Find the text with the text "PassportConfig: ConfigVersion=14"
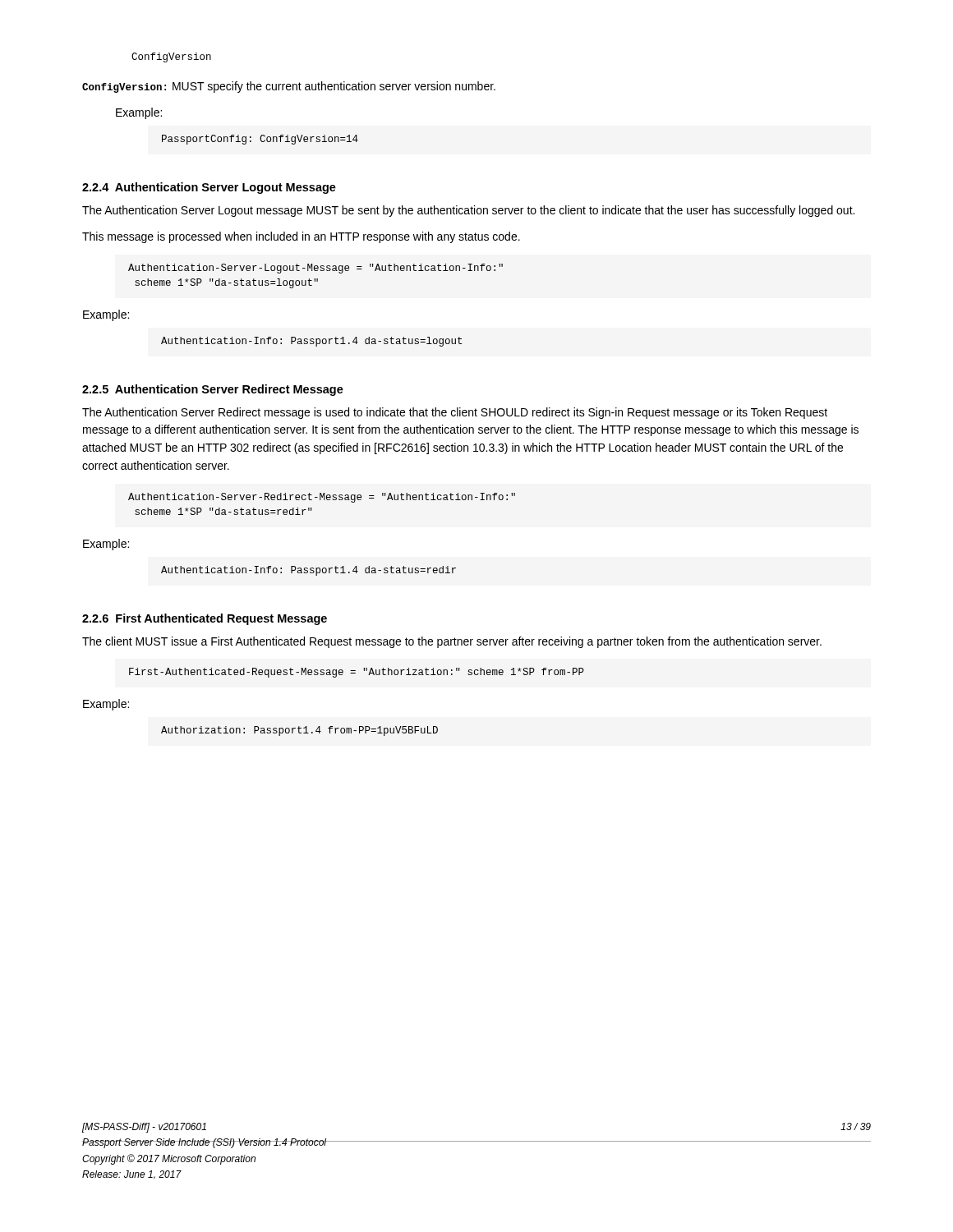Viewport: 953px width, 1232px height. 260,140
